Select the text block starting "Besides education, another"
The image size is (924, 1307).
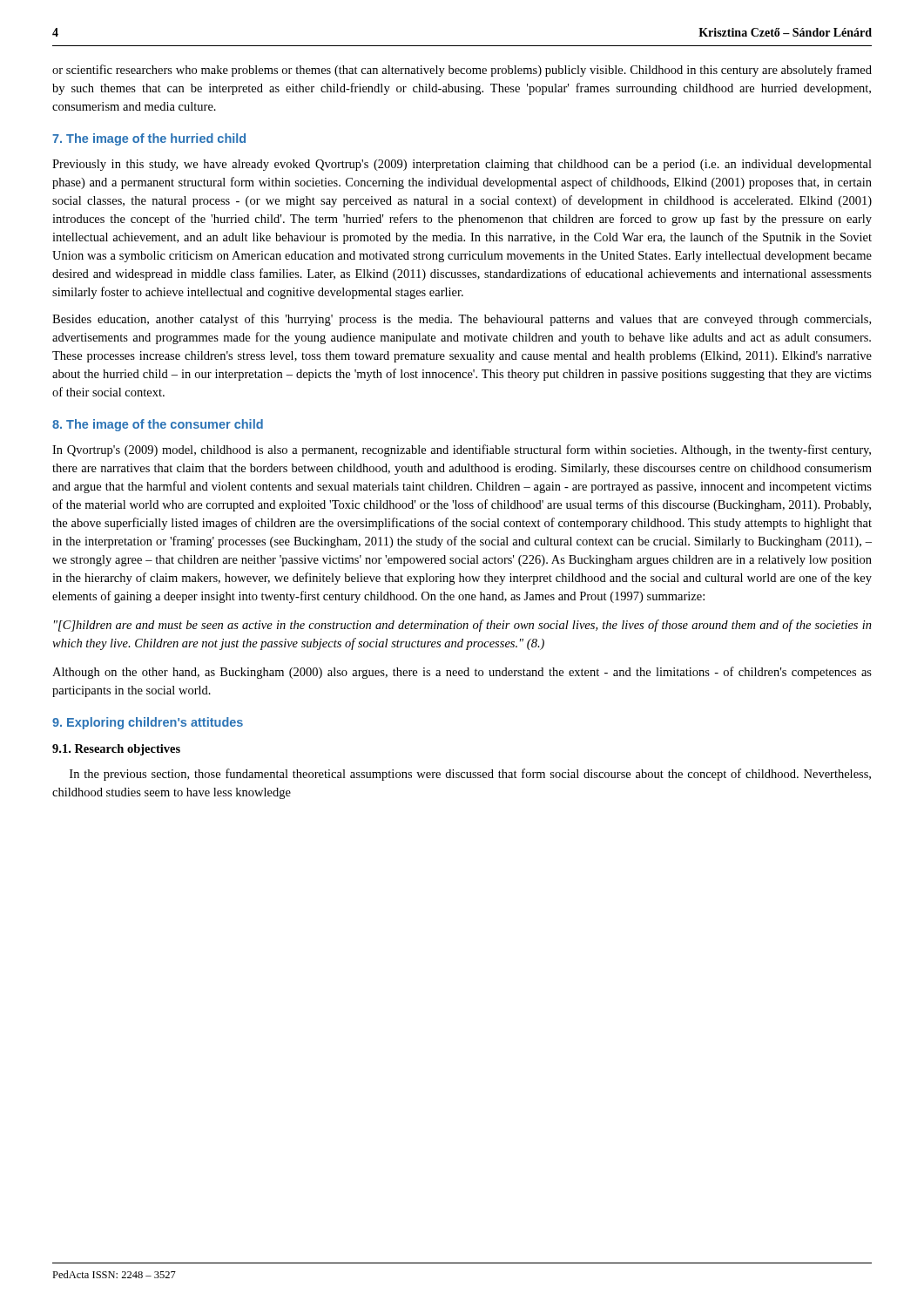462,356
